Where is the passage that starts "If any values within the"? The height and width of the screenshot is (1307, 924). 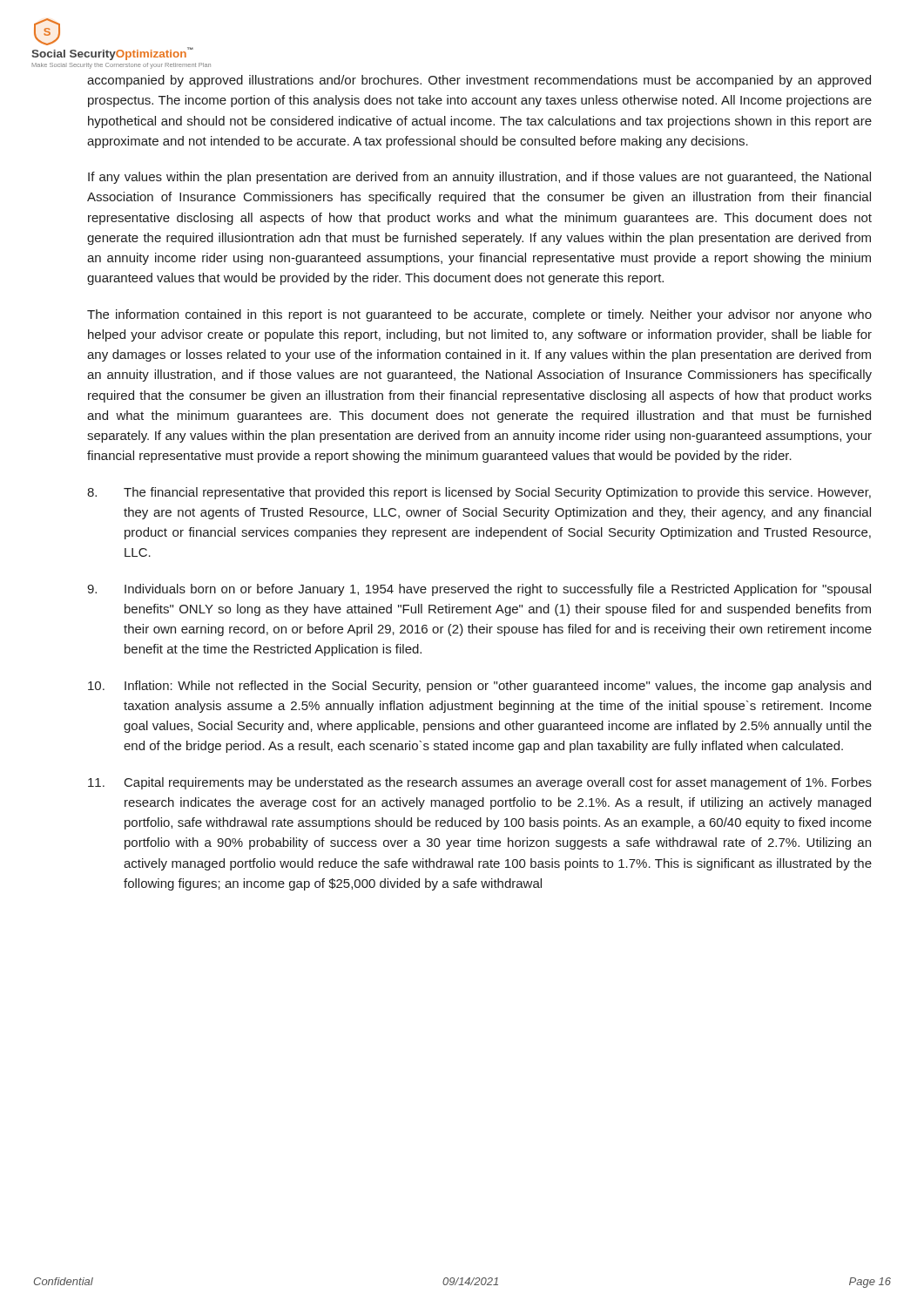[479, 227]
